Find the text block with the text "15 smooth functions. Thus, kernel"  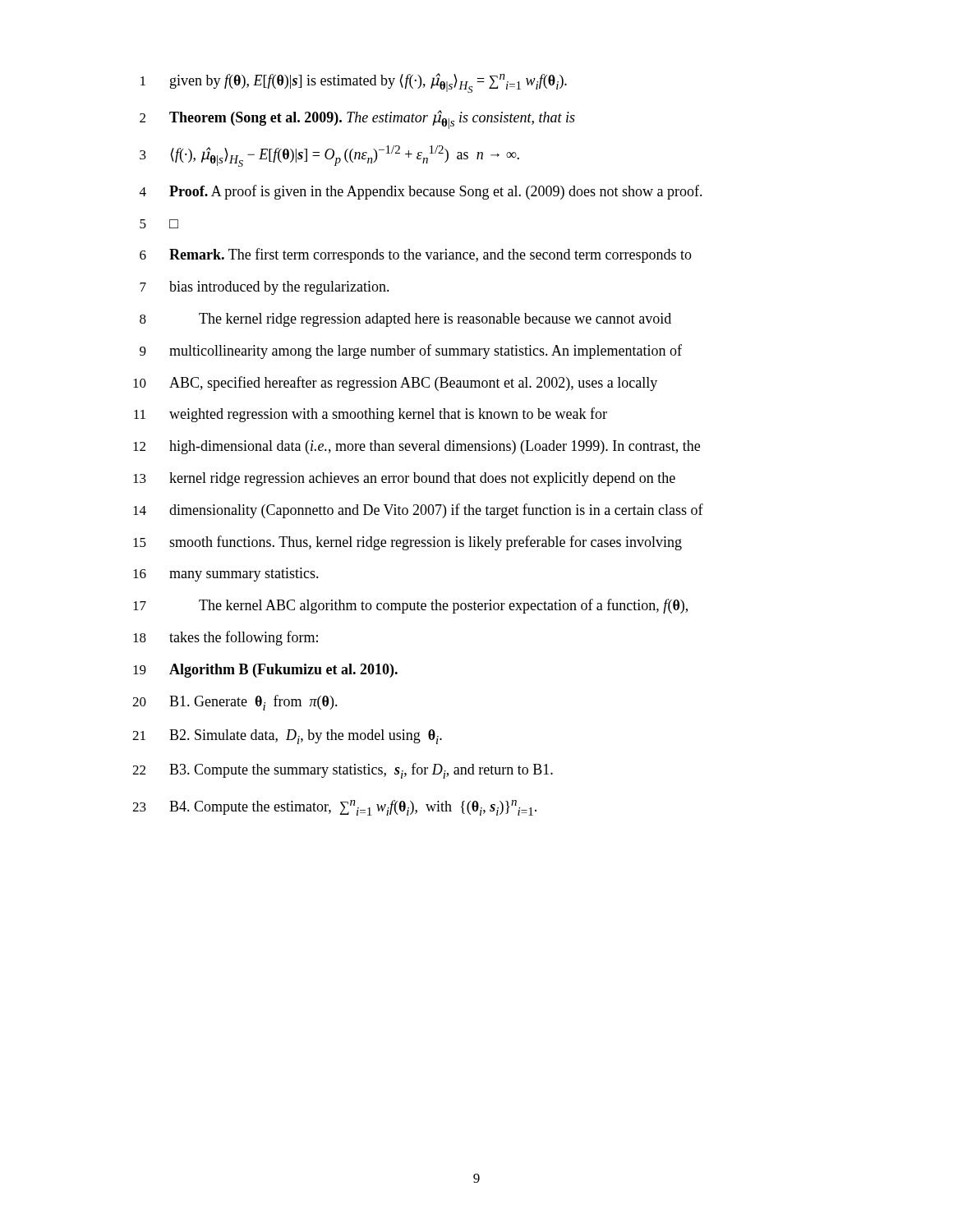click(476, 542)
